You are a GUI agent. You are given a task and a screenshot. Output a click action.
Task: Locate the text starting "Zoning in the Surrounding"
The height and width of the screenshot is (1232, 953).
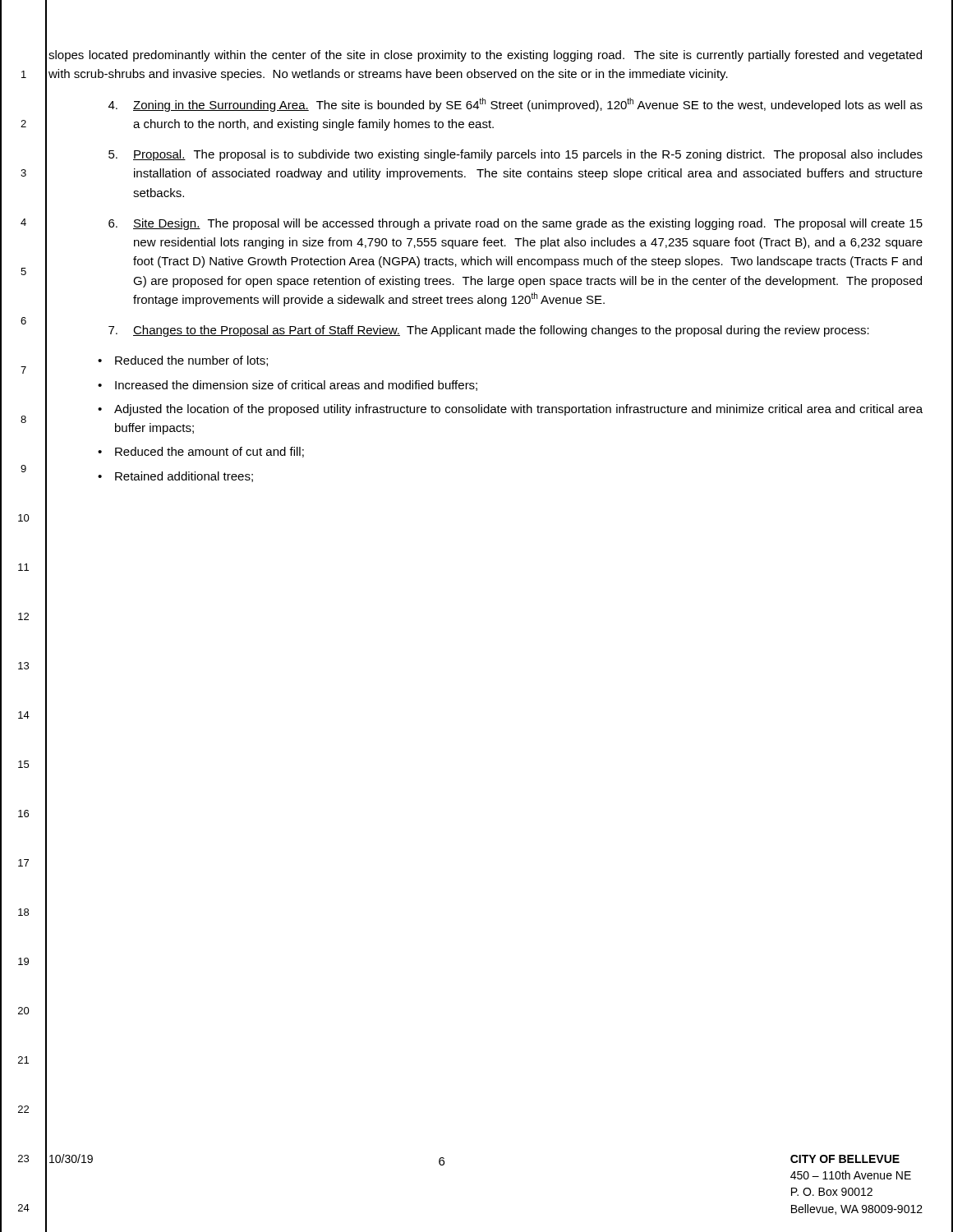[486, 114]
